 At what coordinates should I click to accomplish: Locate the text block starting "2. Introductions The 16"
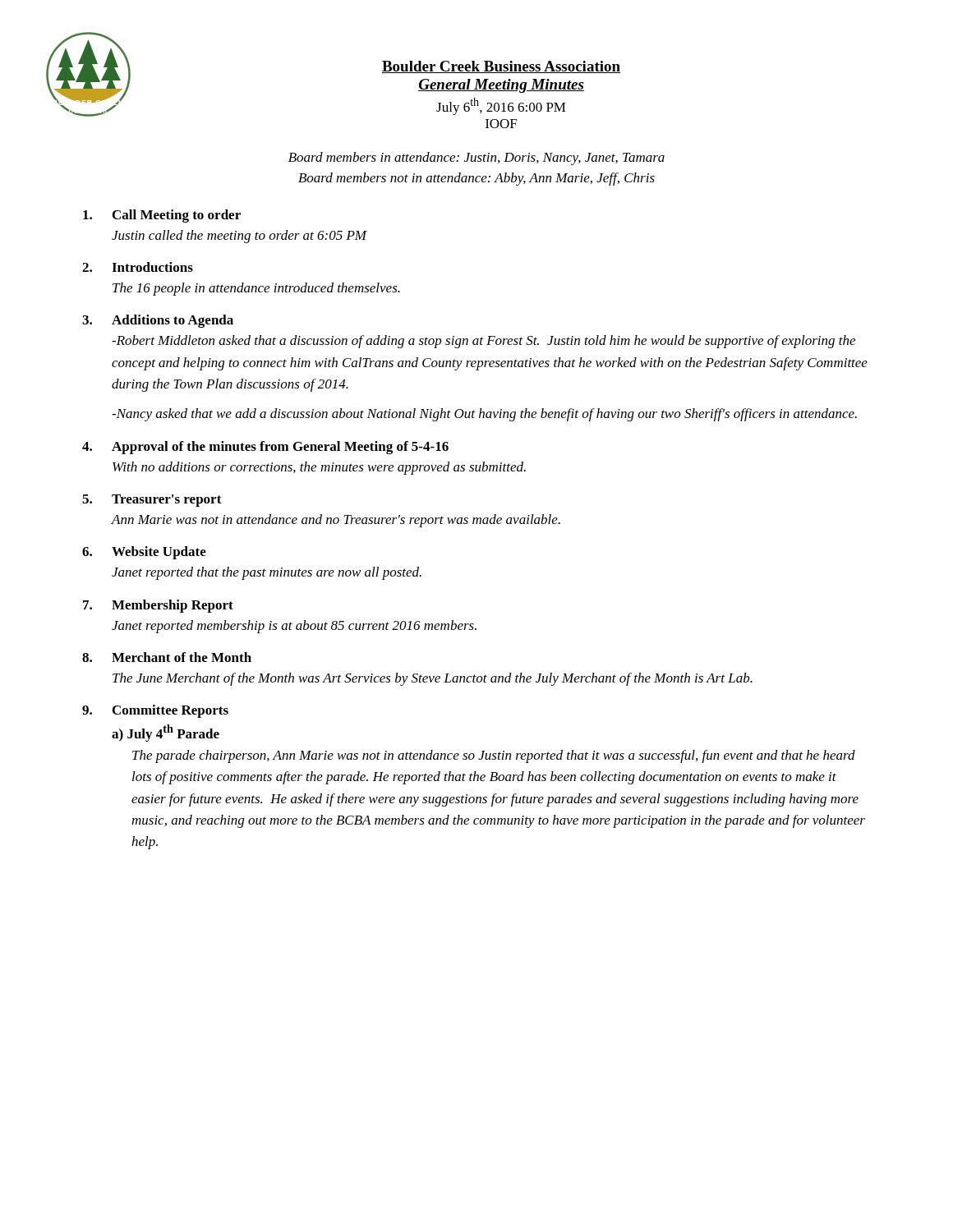138,267
